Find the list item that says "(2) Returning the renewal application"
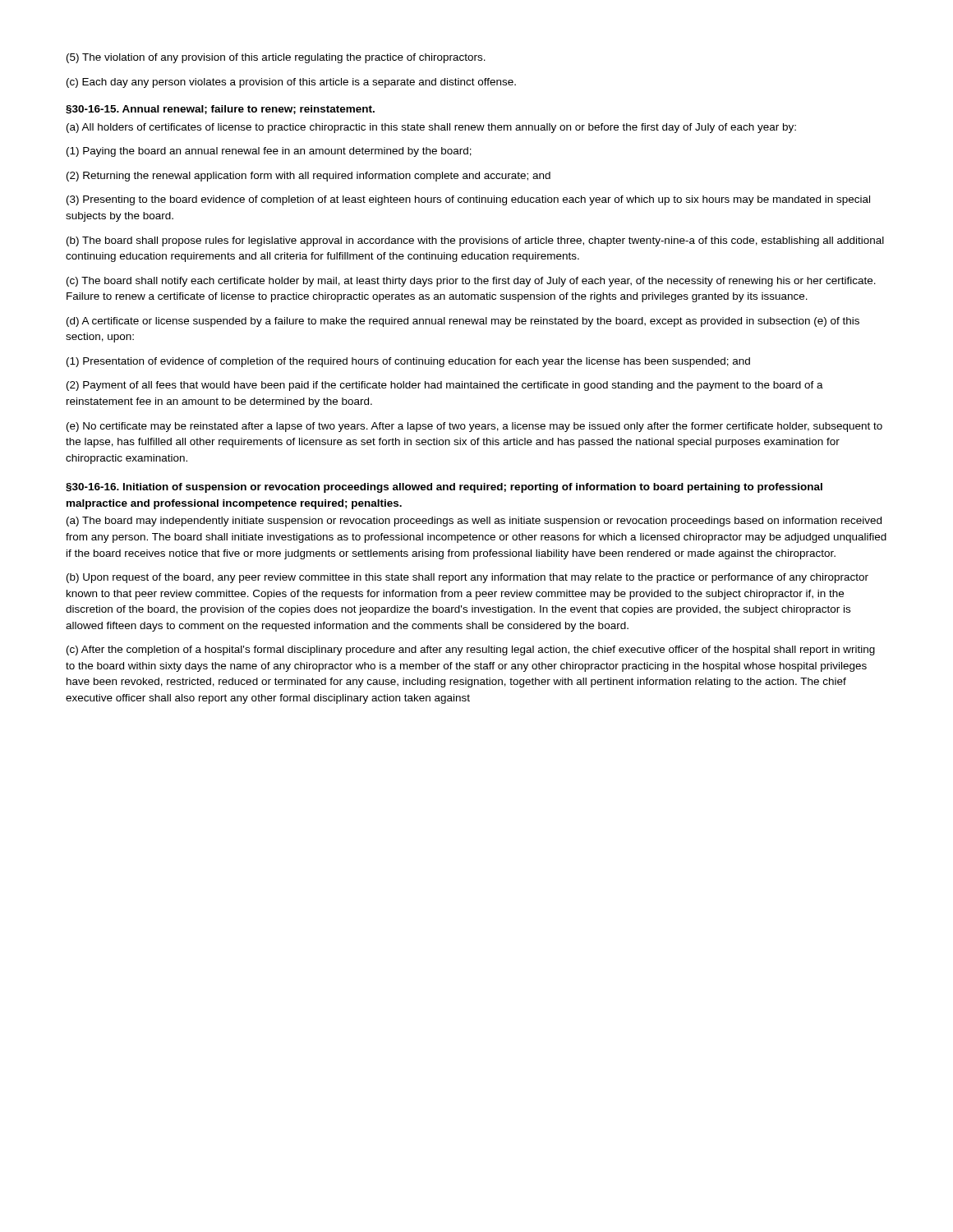Viewport: 953px width, 1232px height. [x=308, y=175]
